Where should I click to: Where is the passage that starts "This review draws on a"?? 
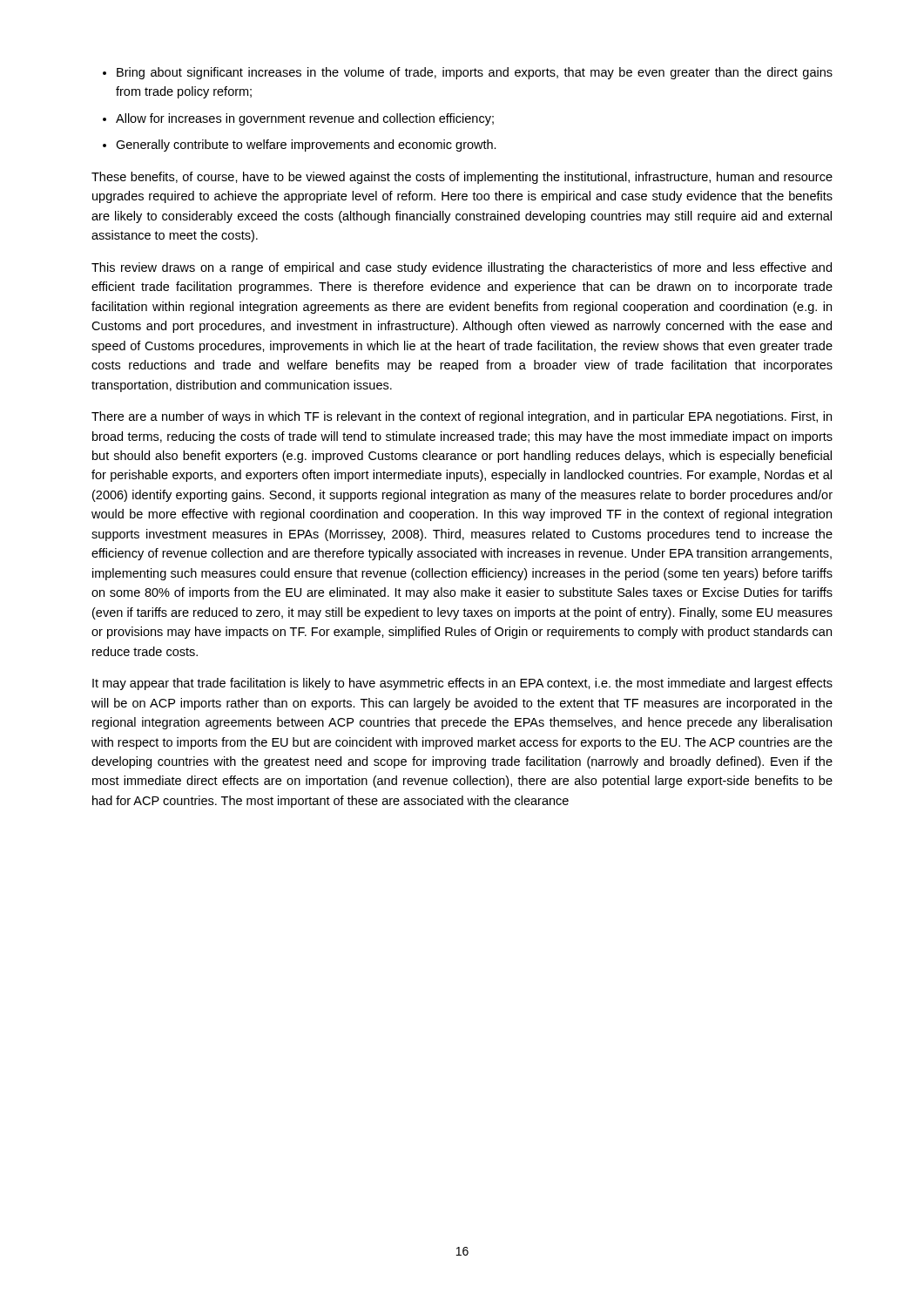click(462, 326)
